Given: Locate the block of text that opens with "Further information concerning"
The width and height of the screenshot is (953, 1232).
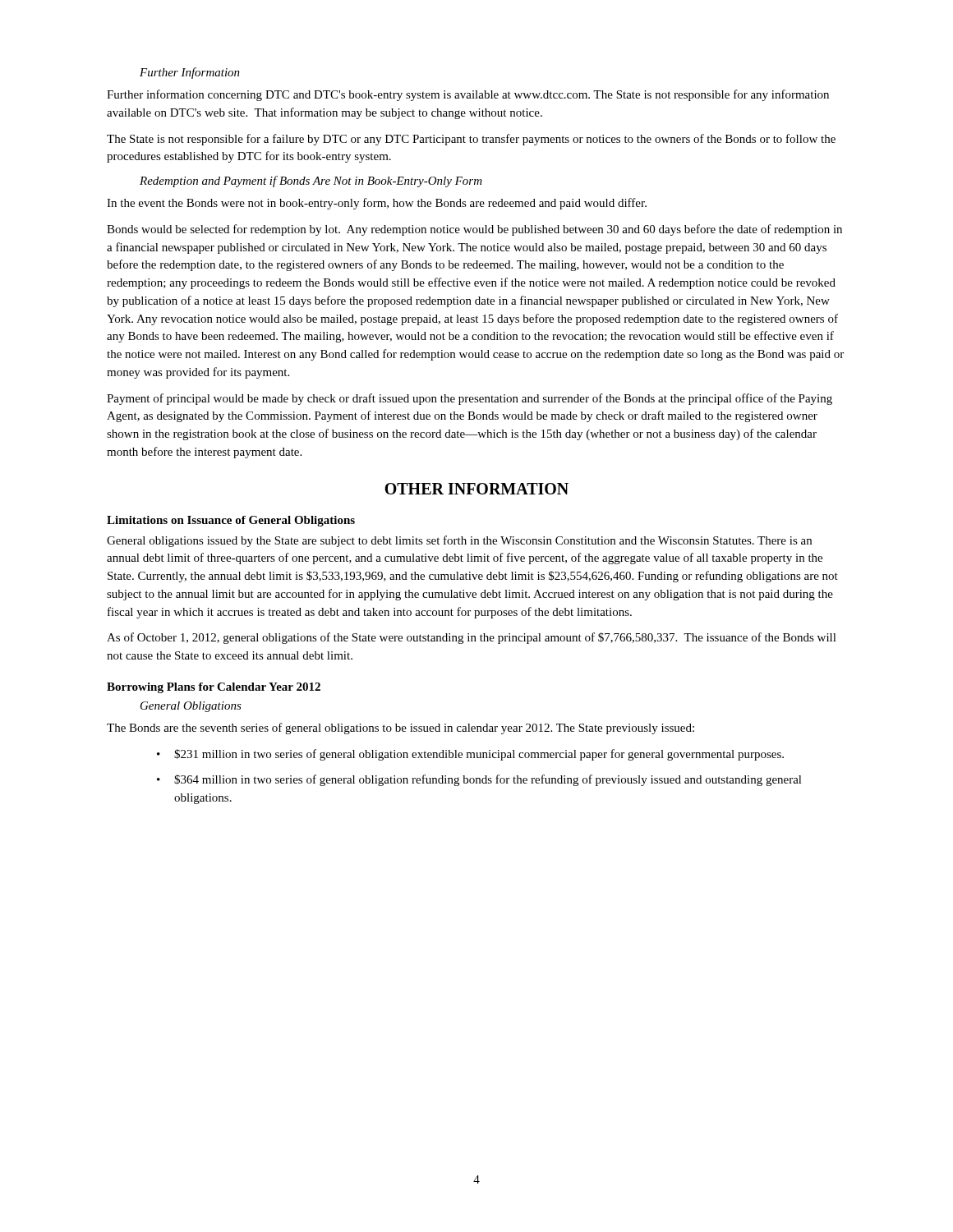Looking at the screenshot, I should pyautogui.click(x=476, y=104).
